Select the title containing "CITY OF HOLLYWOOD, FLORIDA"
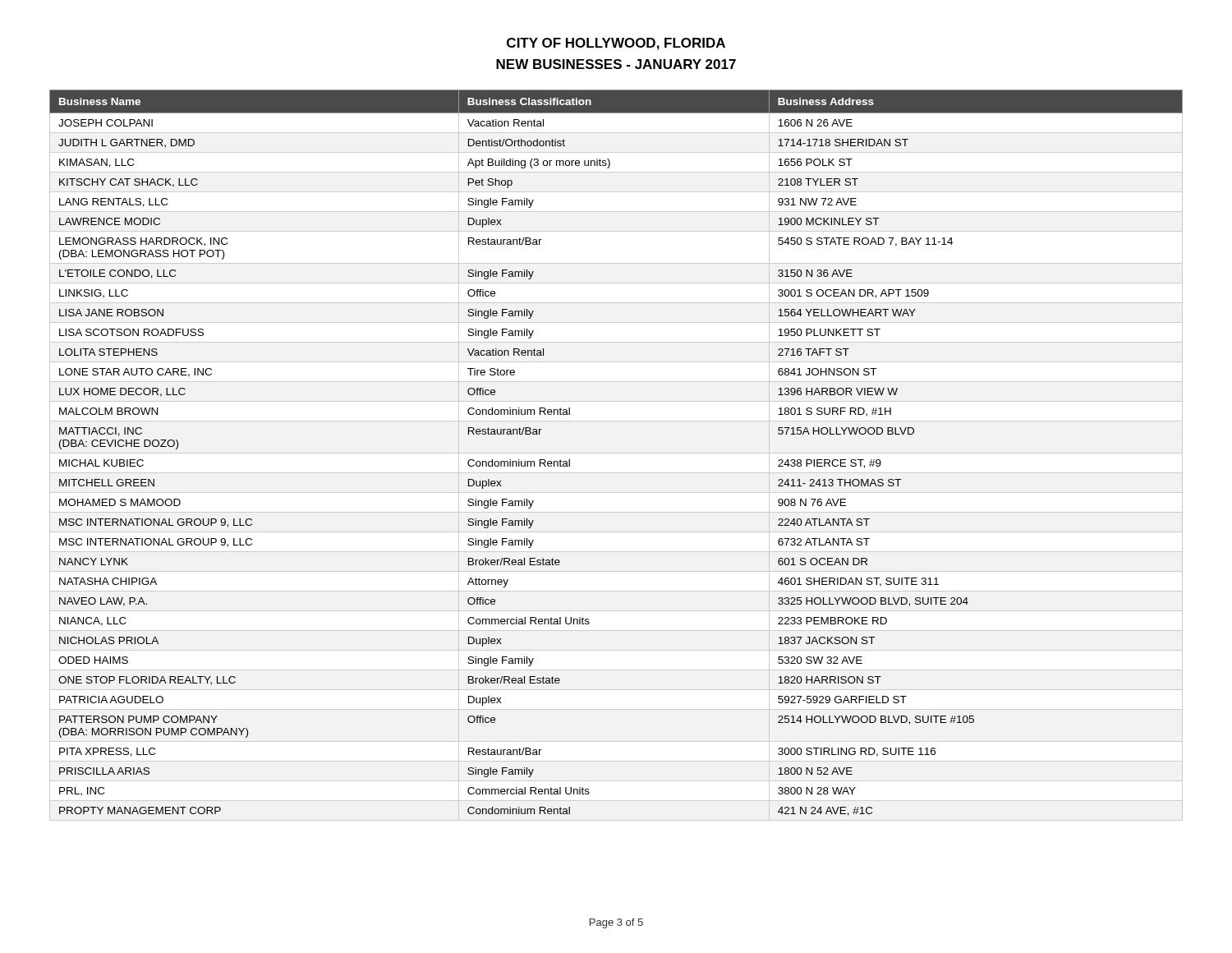The image size is (1232, 953). pos(616,54)
